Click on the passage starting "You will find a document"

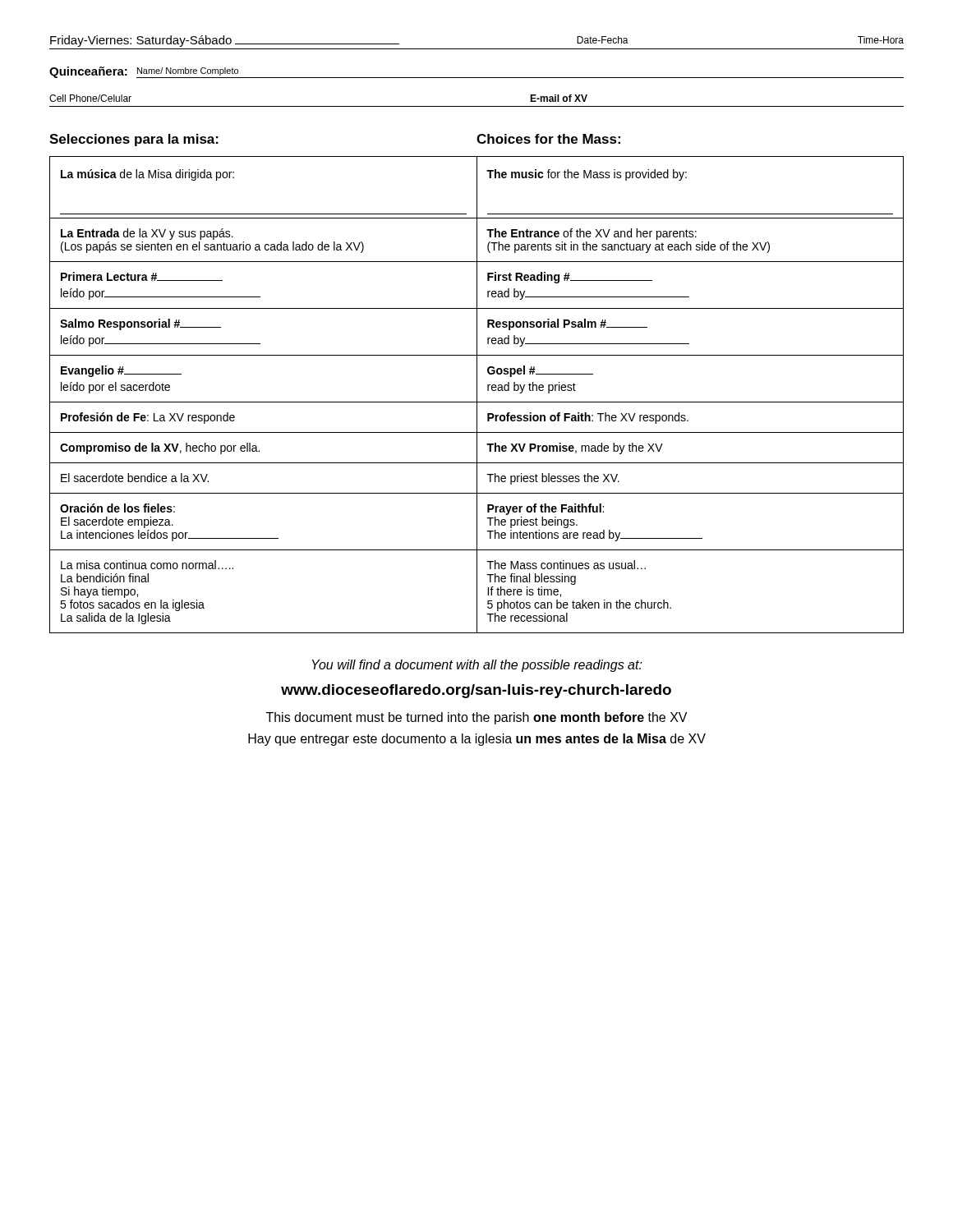pos(476,665)
